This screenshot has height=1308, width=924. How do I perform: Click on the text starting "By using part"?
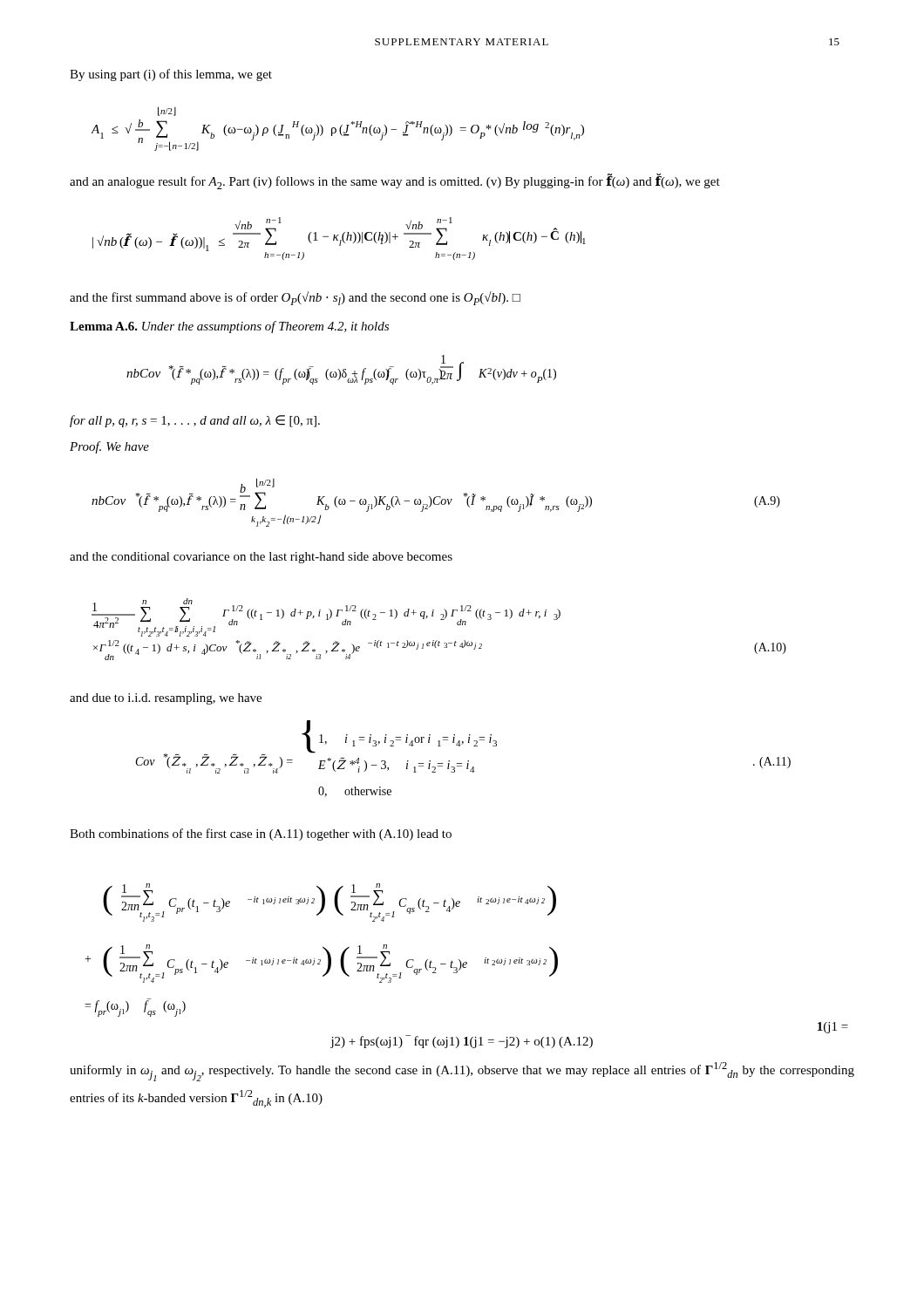pos(171,74)
